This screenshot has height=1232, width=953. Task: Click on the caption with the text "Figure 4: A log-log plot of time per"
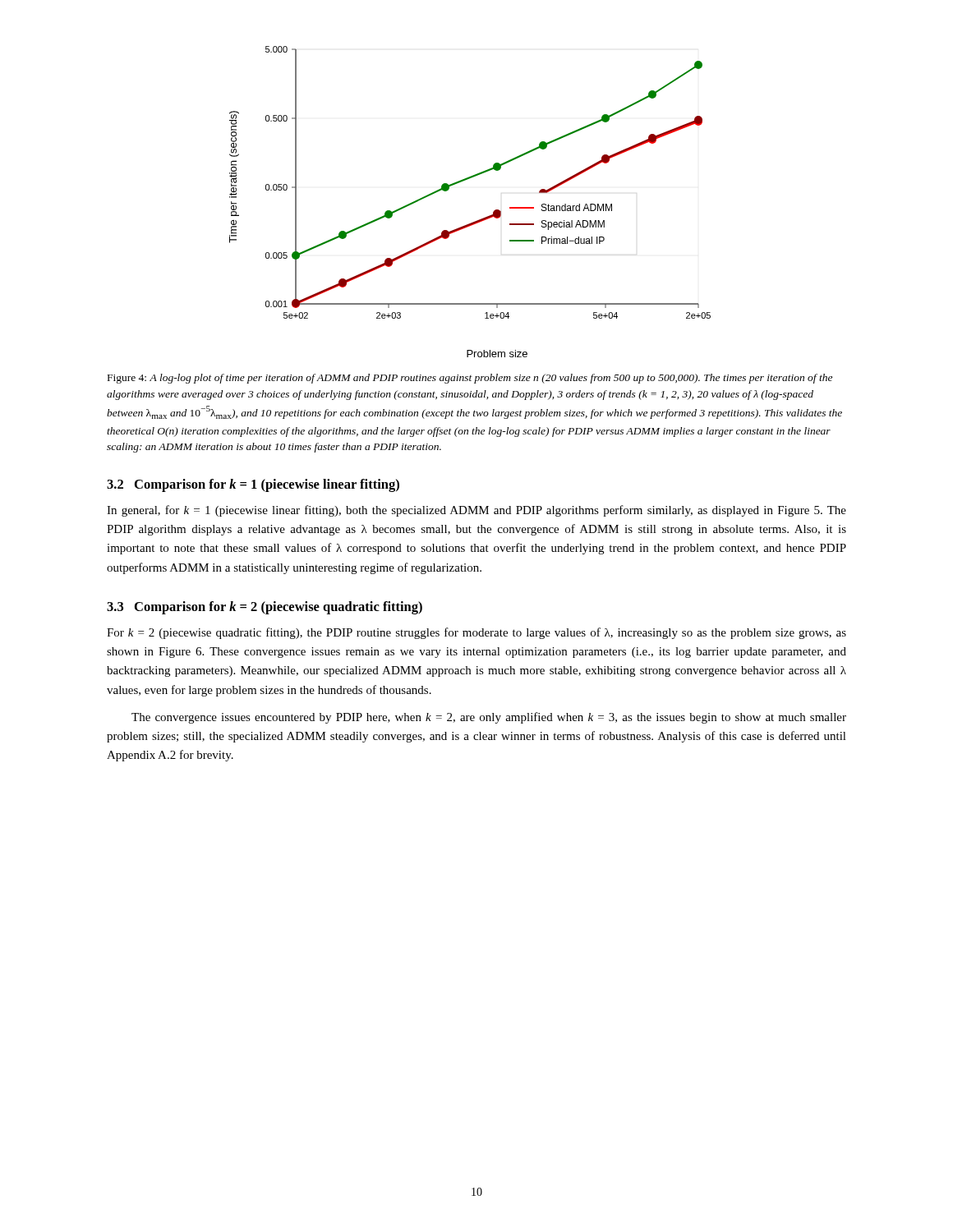[475, 412]
